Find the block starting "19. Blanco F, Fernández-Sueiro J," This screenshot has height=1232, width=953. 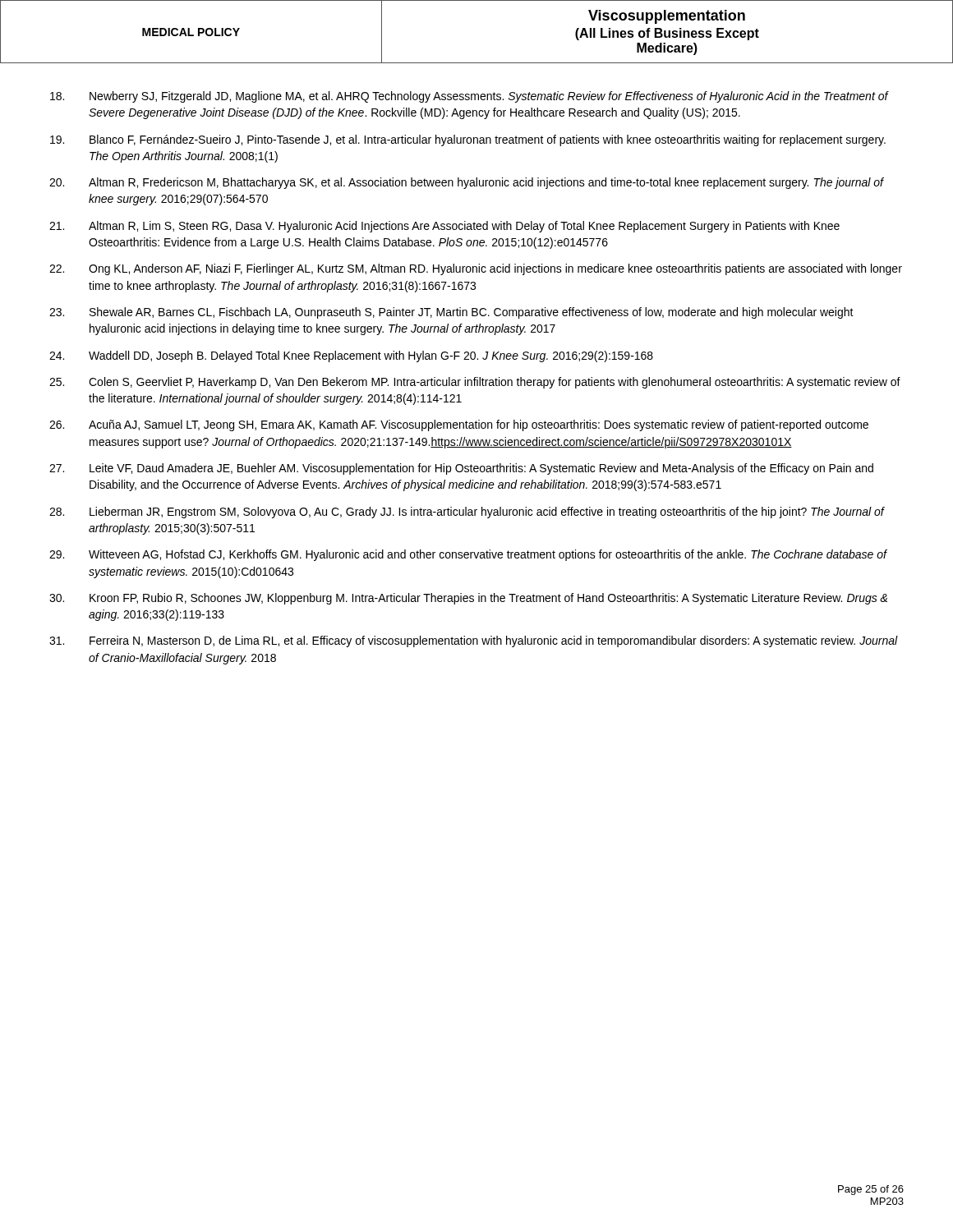coord(476,148)
